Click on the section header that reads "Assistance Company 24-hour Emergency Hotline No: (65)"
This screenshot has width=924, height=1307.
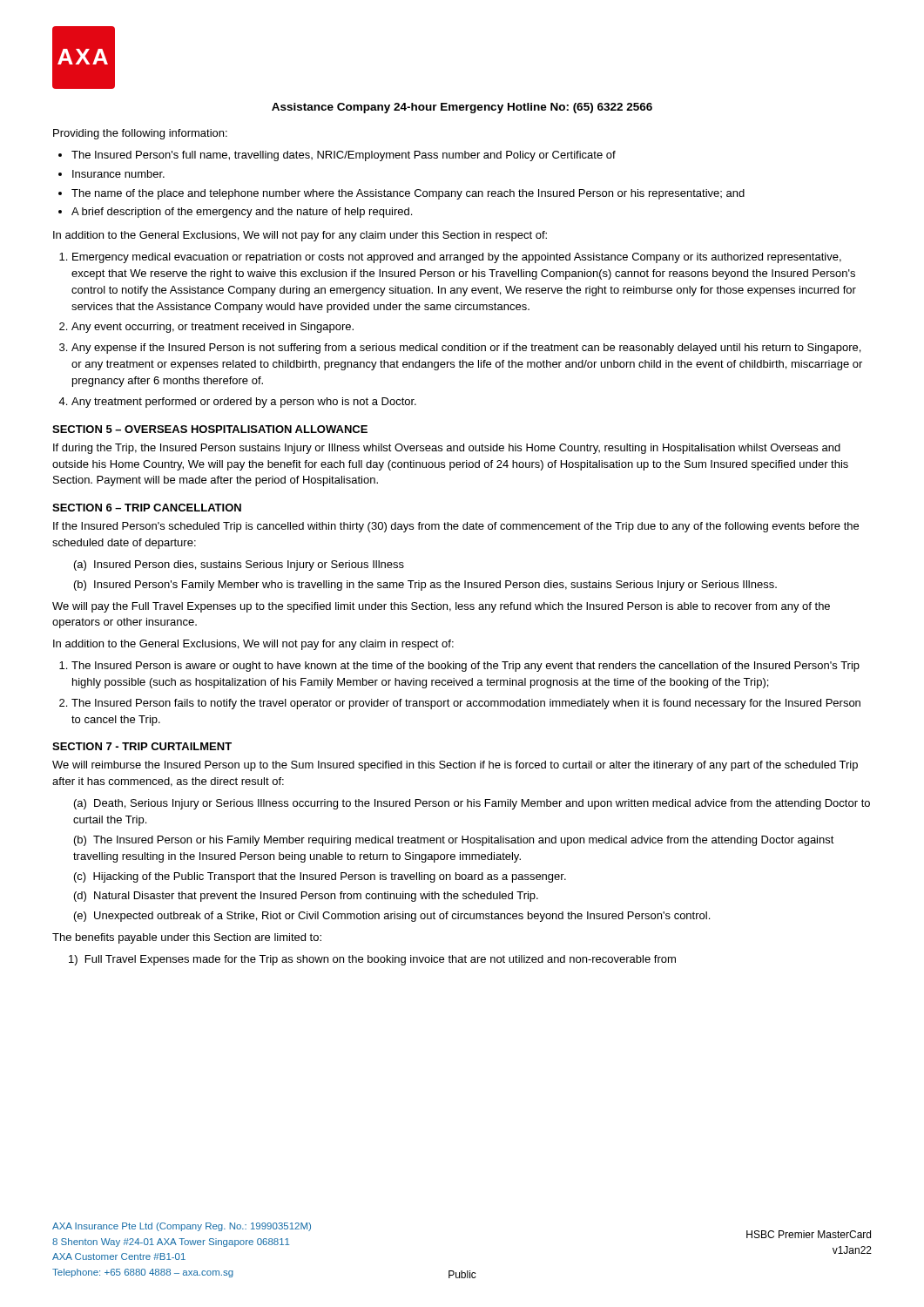point(462,107)
